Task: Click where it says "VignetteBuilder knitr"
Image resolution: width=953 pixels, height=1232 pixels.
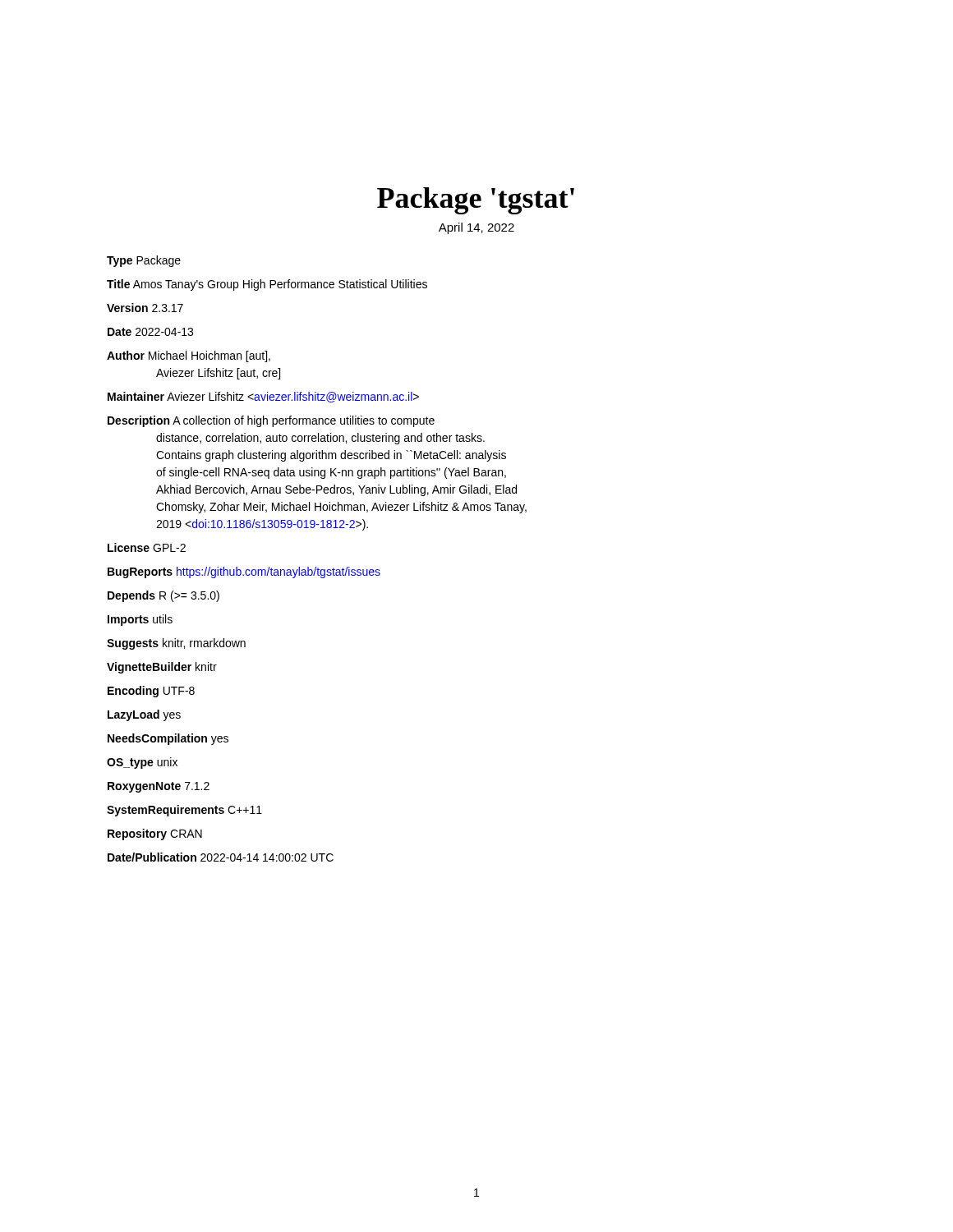Action: [162, 667]
